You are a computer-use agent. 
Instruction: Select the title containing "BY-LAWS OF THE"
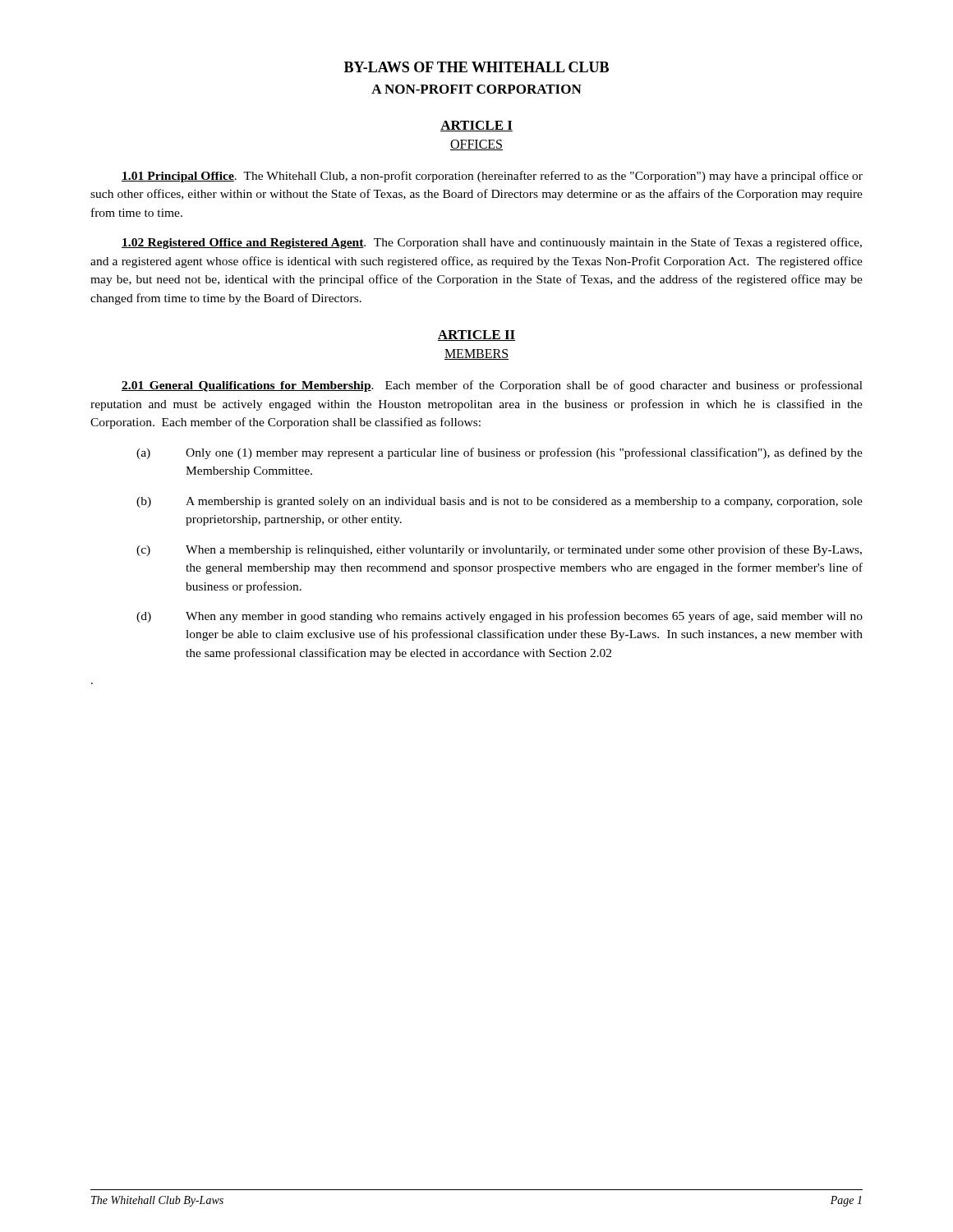click(x=476, y=68)
